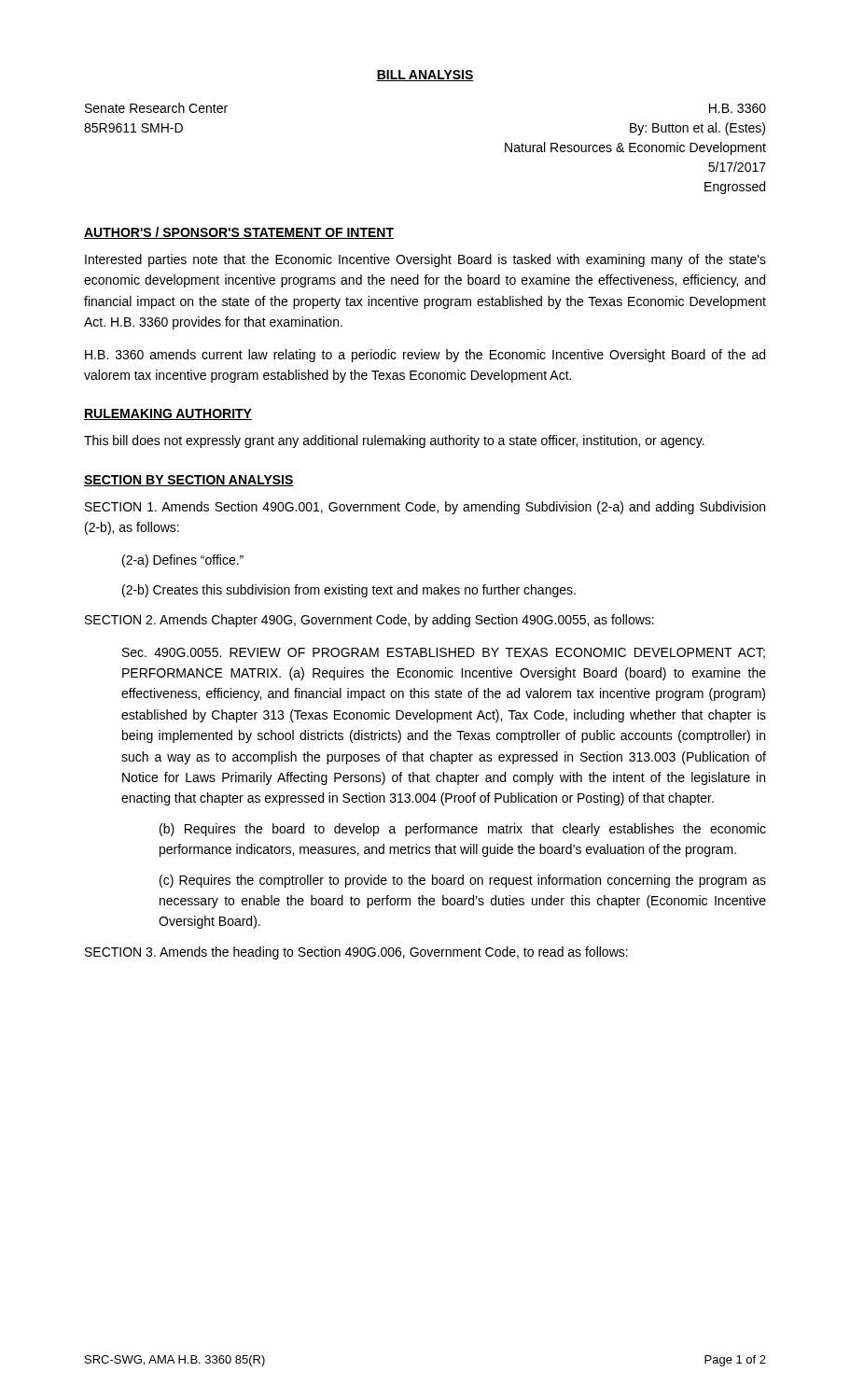Point to the text starting "RULEMAKING AUTHORITY"
The height and width of the screenshot is (1400, 850).
click(168, 414)
